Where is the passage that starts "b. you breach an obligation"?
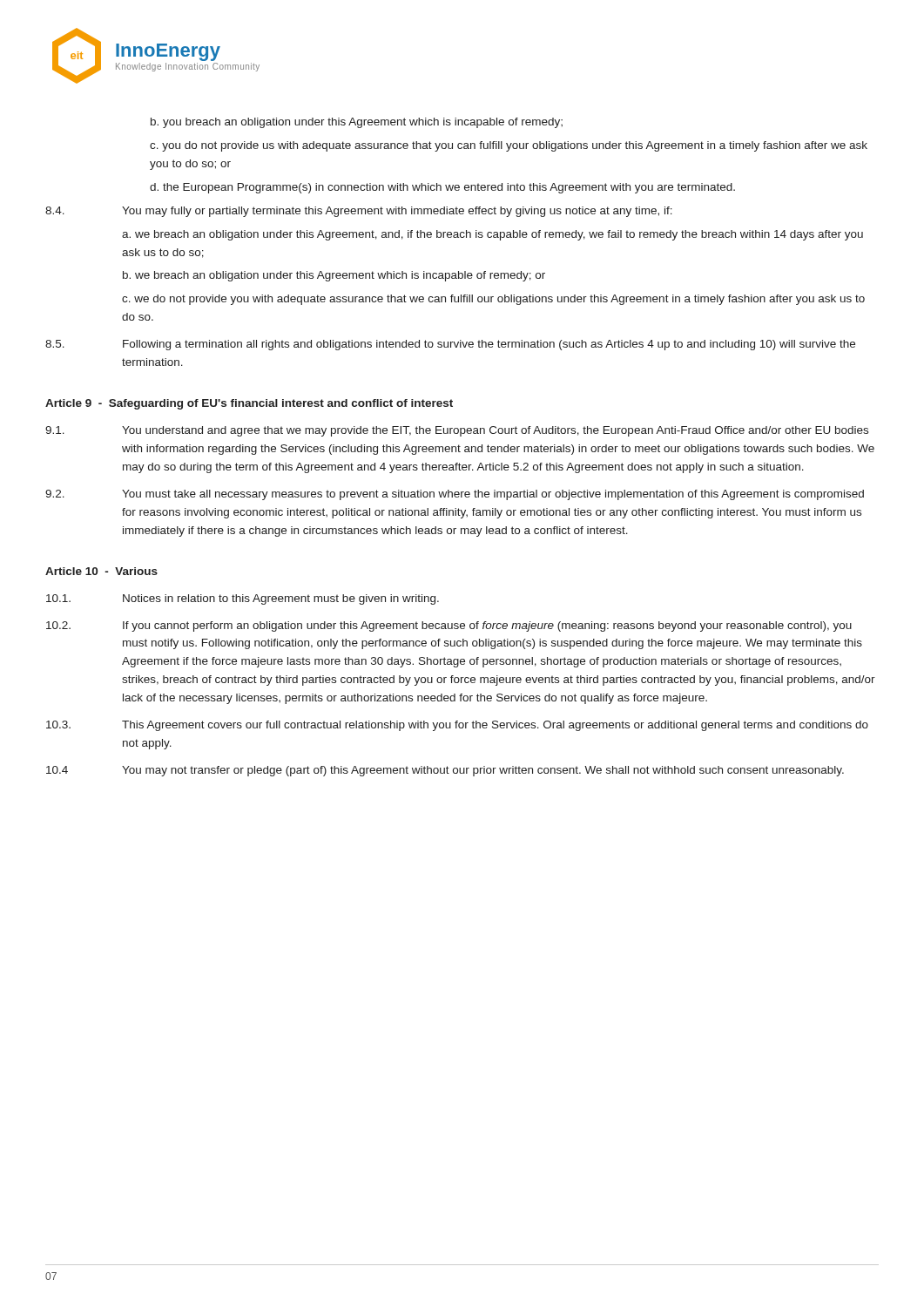The height and width of the screenshot is (1307, 924). pos(357,122)
